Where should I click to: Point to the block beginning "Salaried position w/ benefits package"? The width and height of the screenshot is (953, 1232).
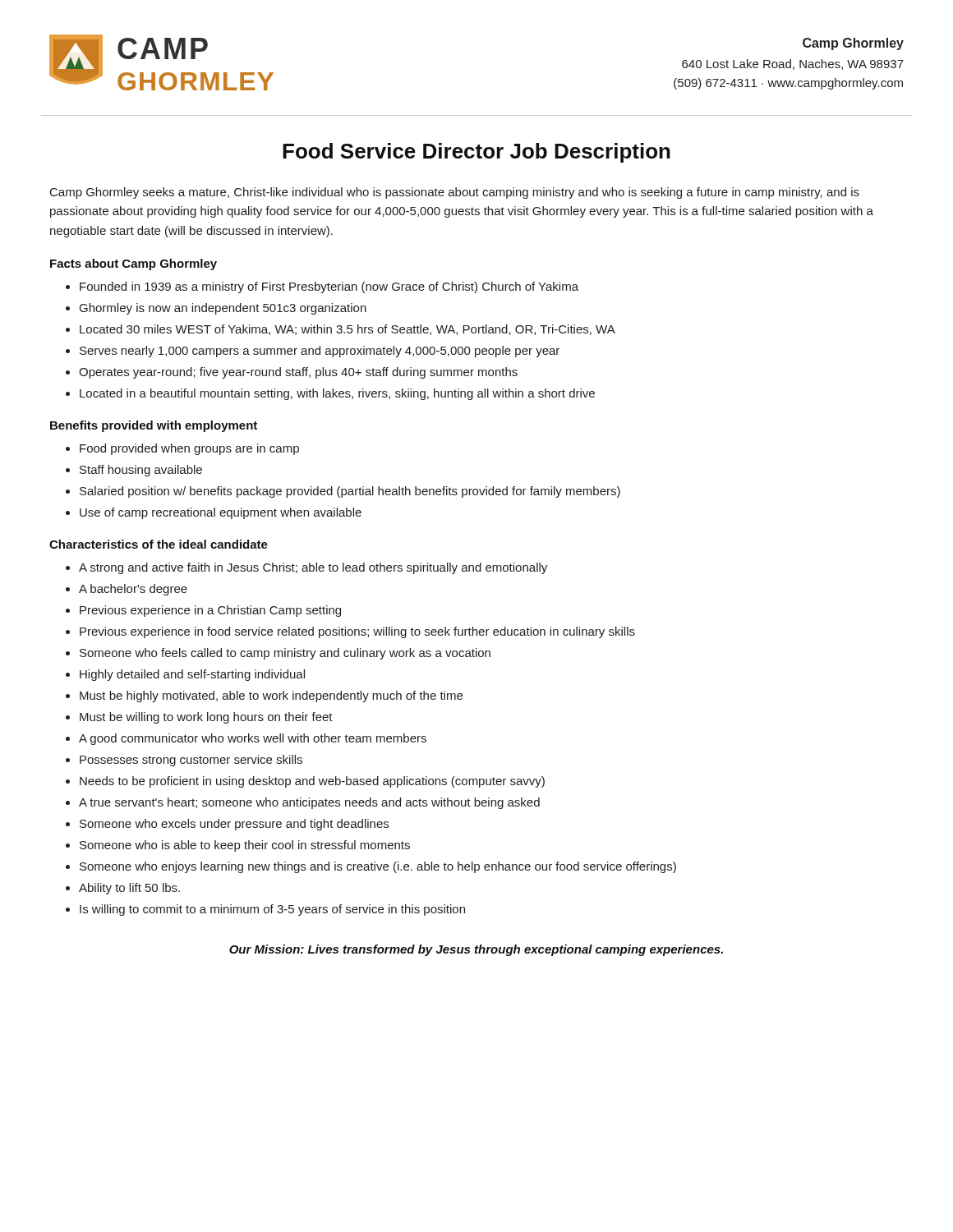coord(350,491)
